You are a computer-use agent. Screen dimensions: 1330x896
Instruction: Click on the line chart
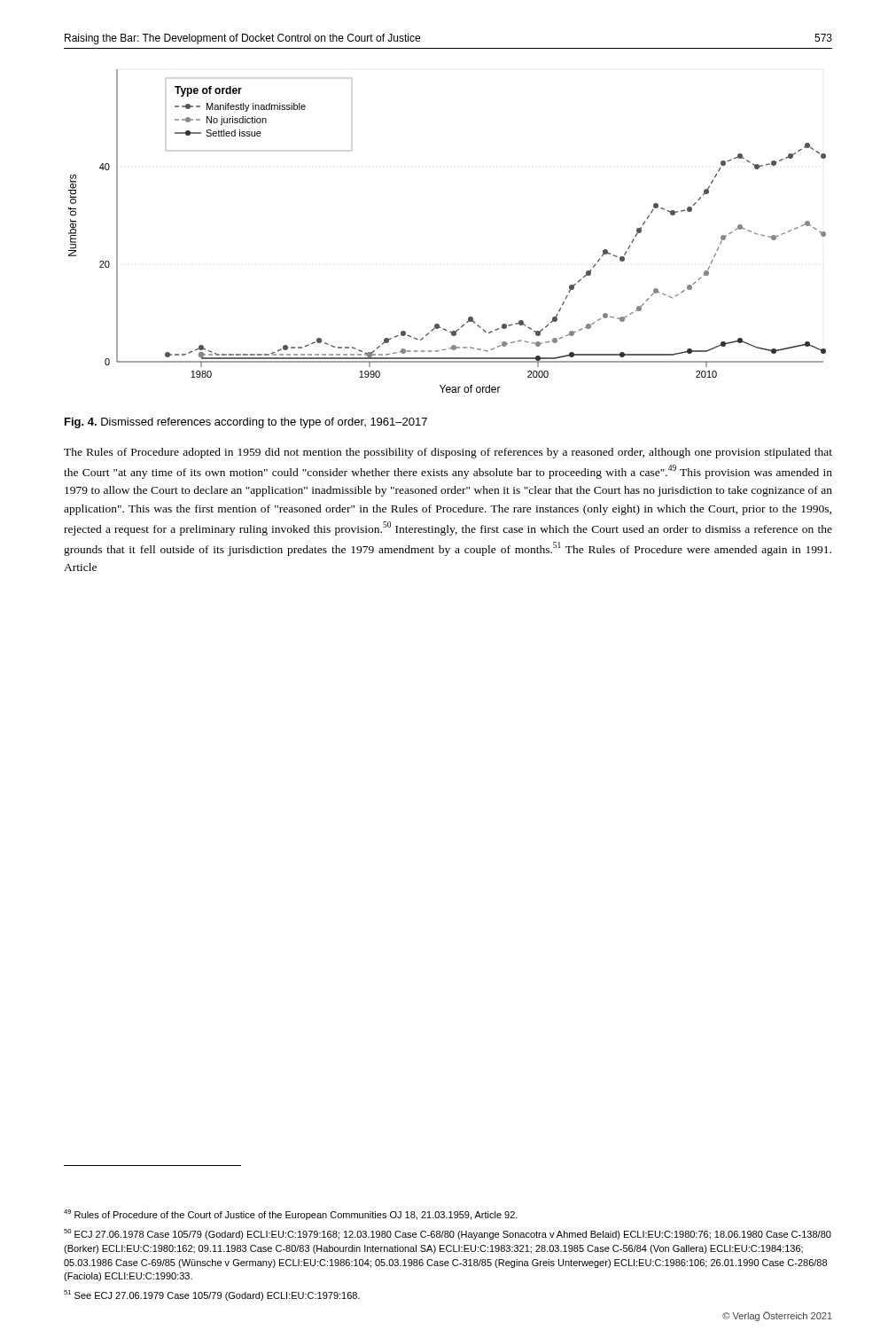coord(448,233)
